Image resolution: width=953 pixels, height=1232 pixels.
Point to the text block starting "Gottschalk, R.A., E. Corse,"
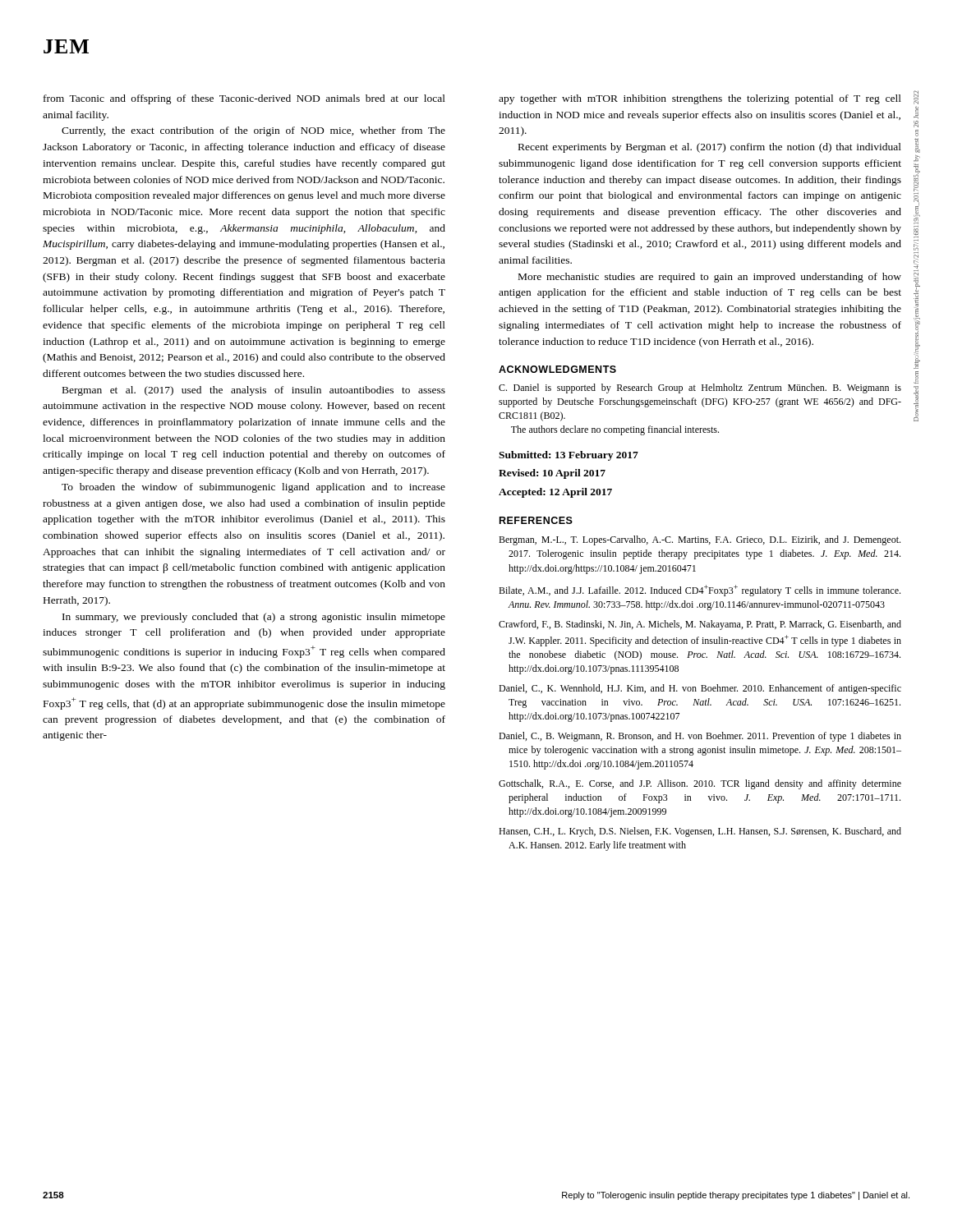pos(700,797)
